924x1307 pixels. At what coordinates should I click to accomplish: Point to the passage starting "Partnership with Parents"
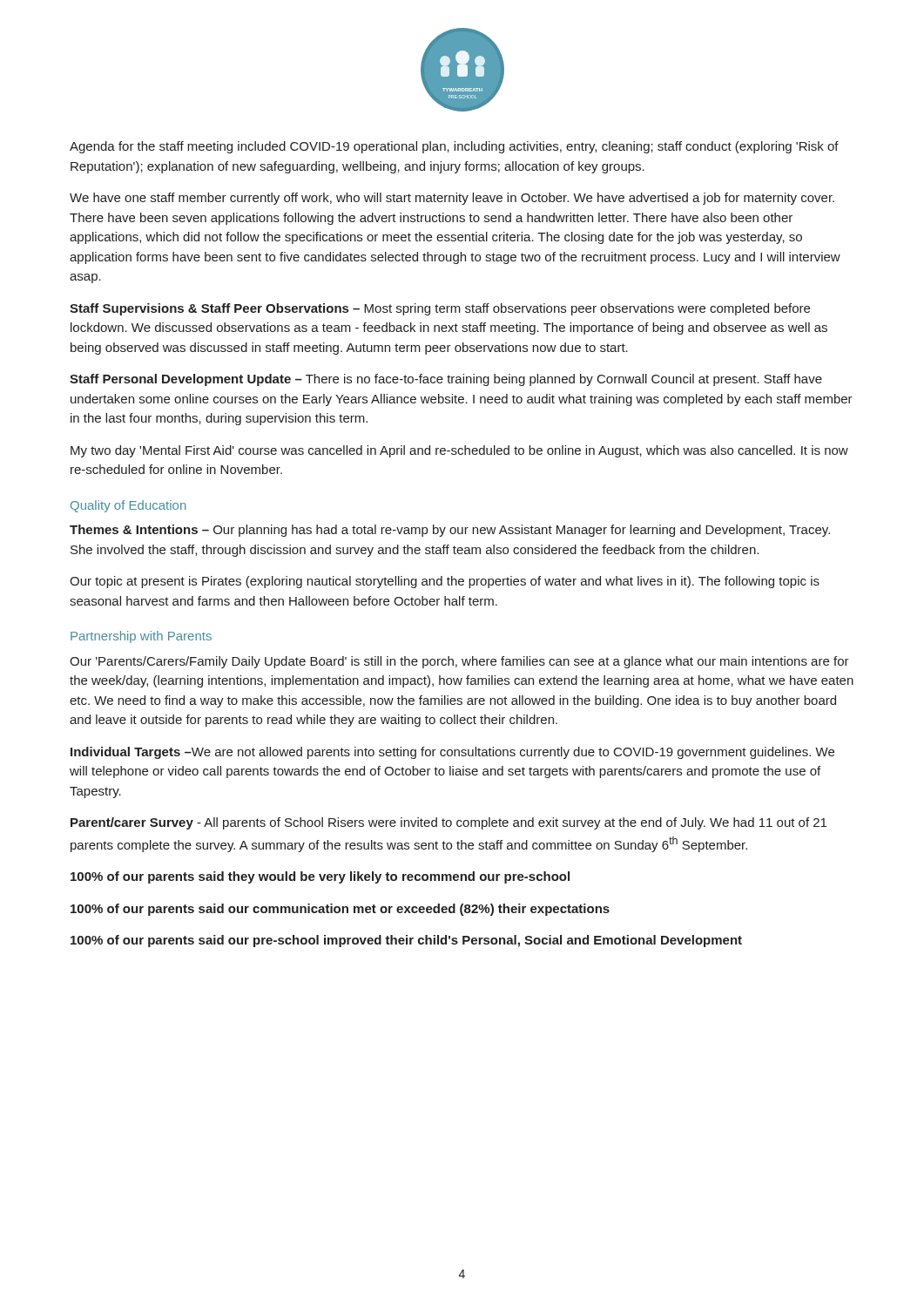141,637
